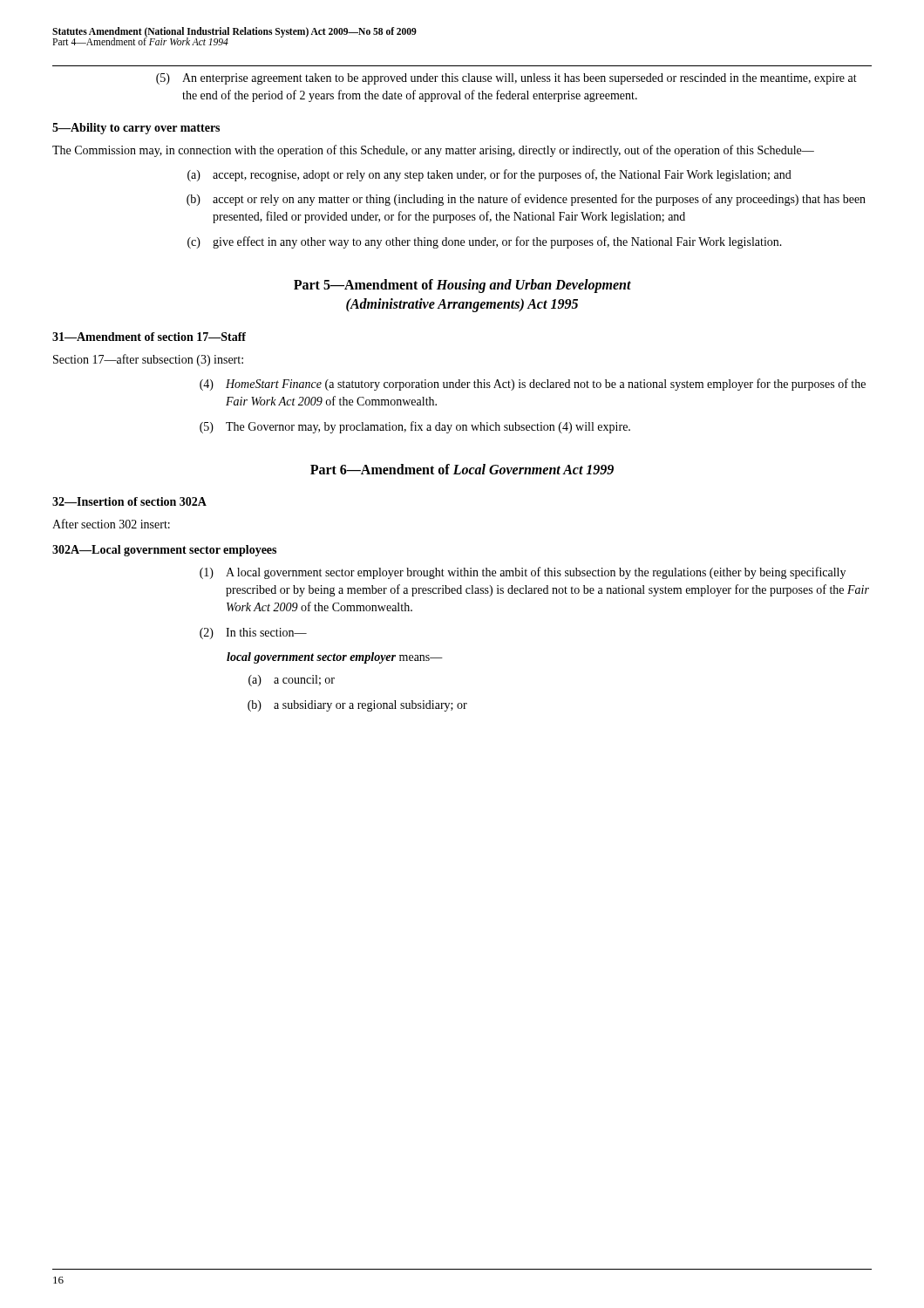Select the text block starting "Section 17—after subsection (3) insert:"
The height and width of the screenshot is (1308, 924).
click(148, 360)
